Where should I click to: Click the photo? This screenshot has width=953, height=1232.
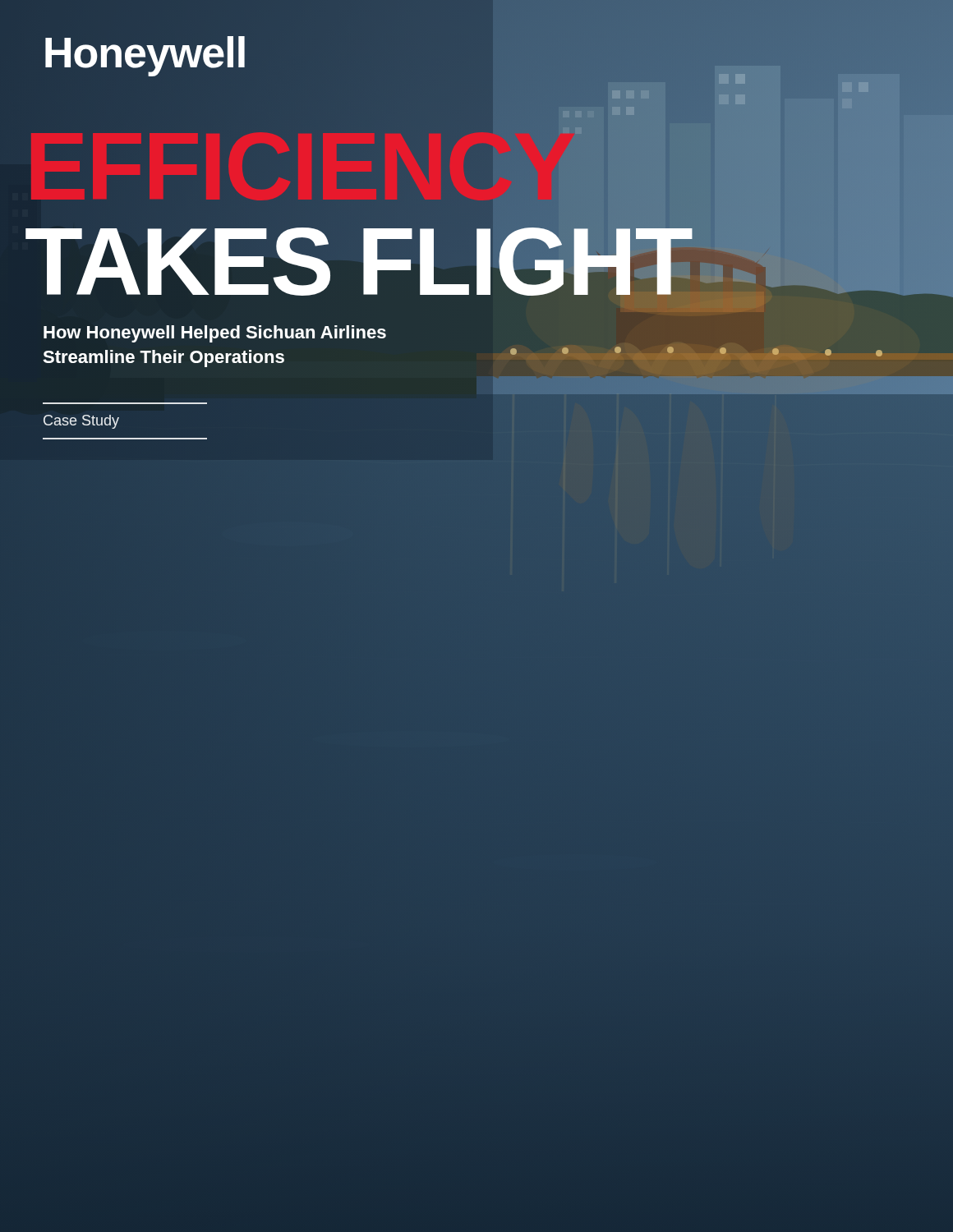[x=476, y=616]
